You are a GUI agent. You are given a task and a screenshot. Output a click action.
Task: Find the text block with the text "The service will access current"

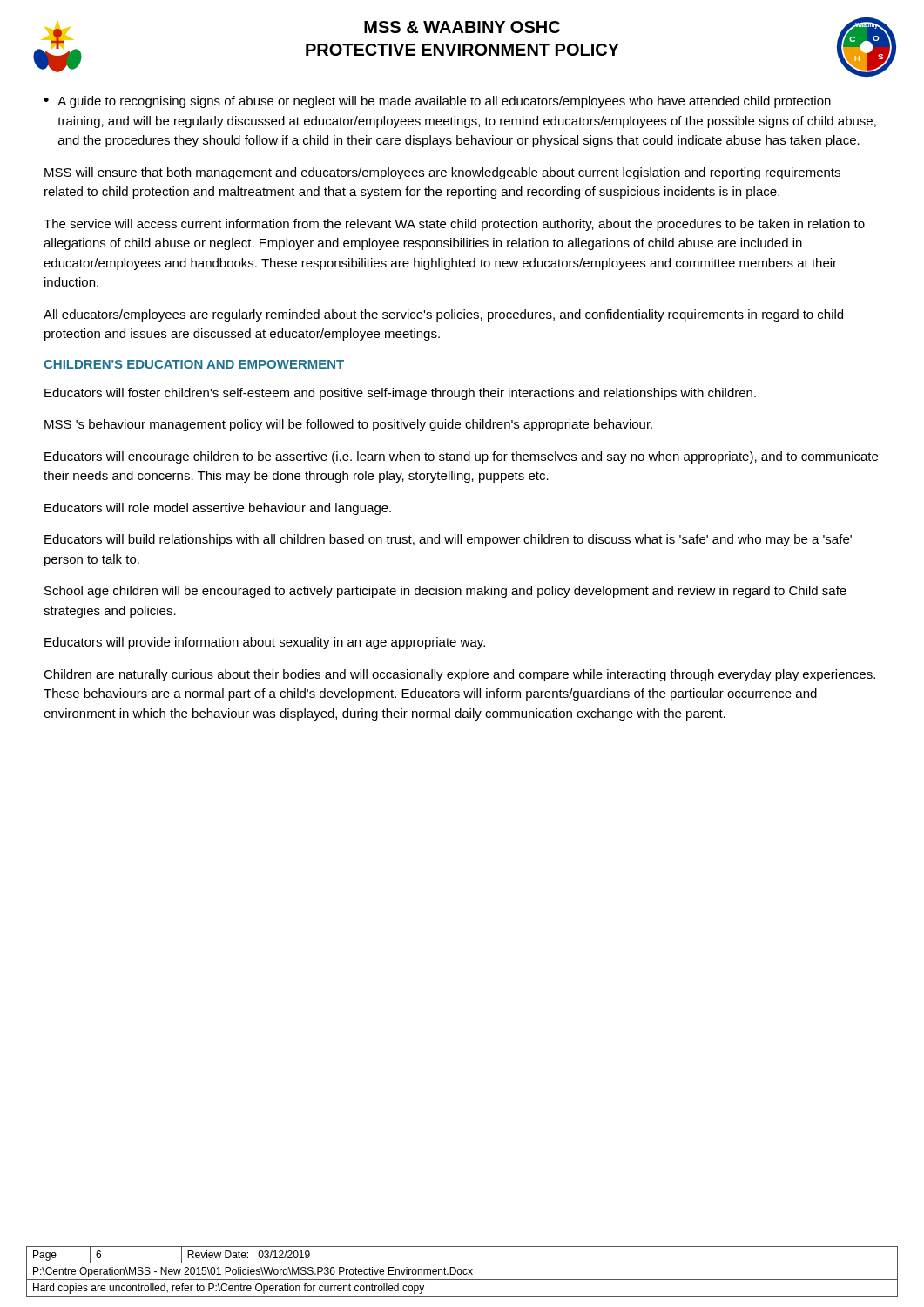(x=454, y=252)
